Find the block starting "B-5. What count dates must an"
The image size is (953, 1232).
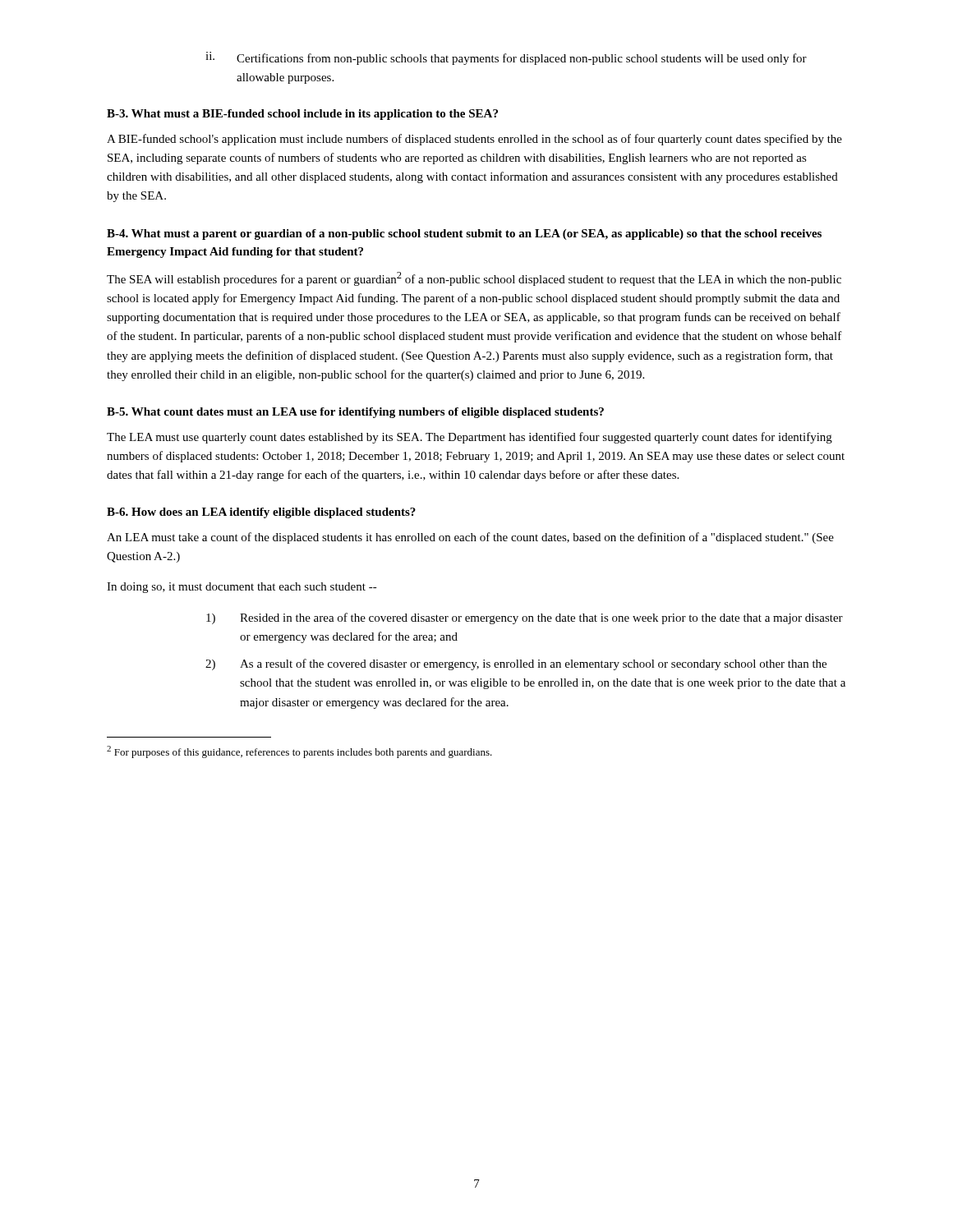pos(356,411)
